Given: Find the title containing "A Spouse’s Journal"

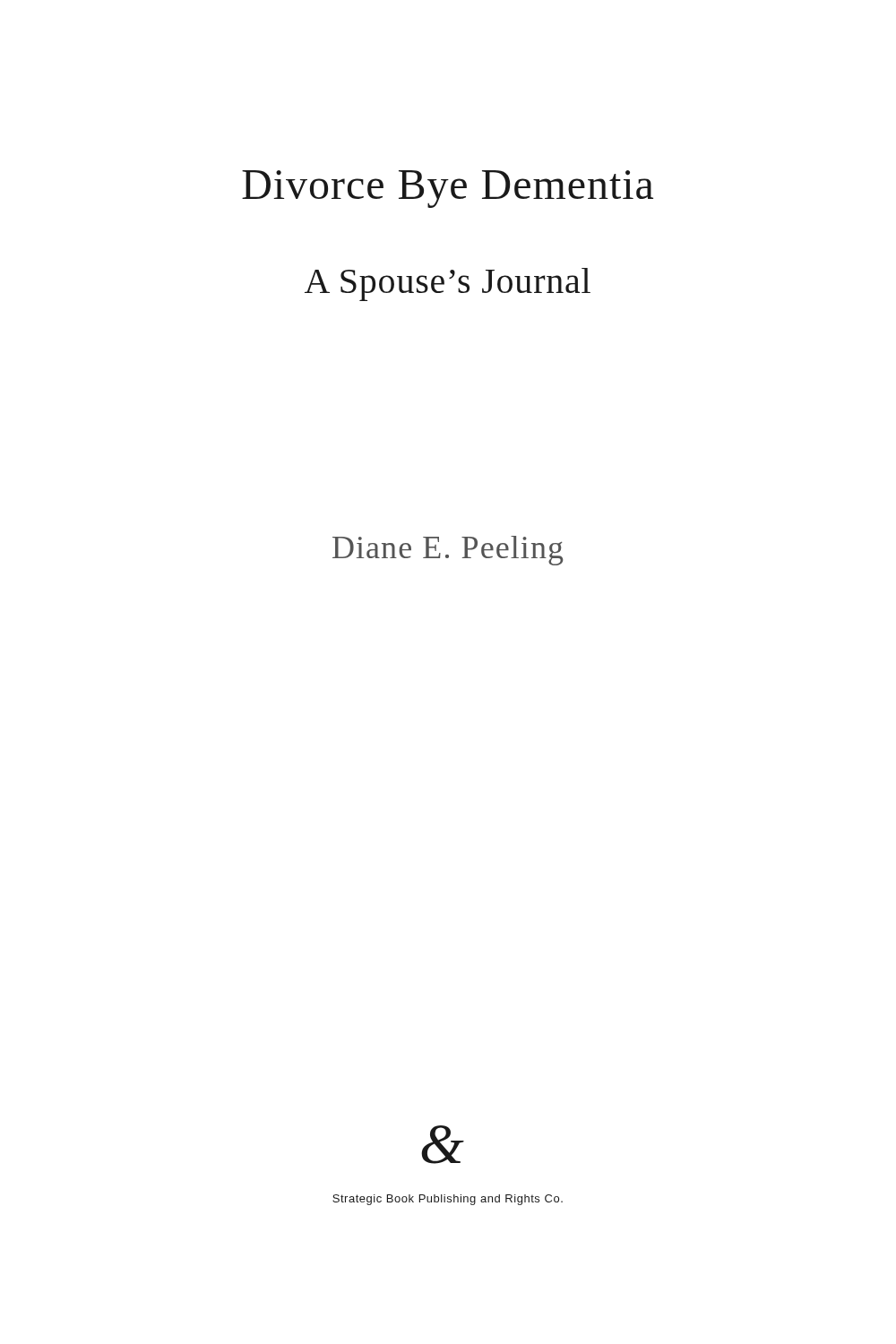Looking at the screenshot, I should coord(448,281).
